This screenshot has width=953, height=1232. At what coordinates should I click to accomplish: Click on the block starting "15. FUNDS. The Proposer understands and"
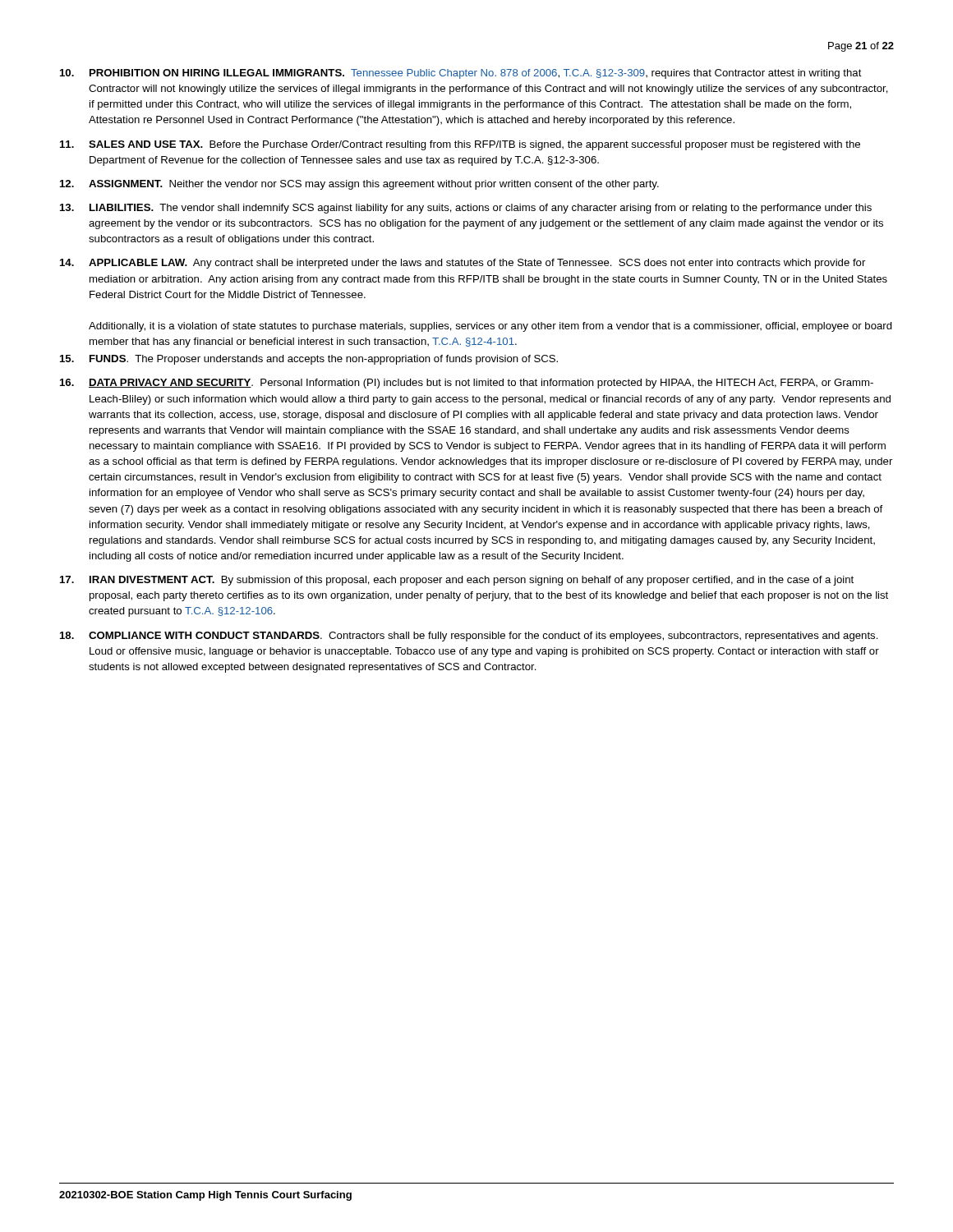(476, 359)
